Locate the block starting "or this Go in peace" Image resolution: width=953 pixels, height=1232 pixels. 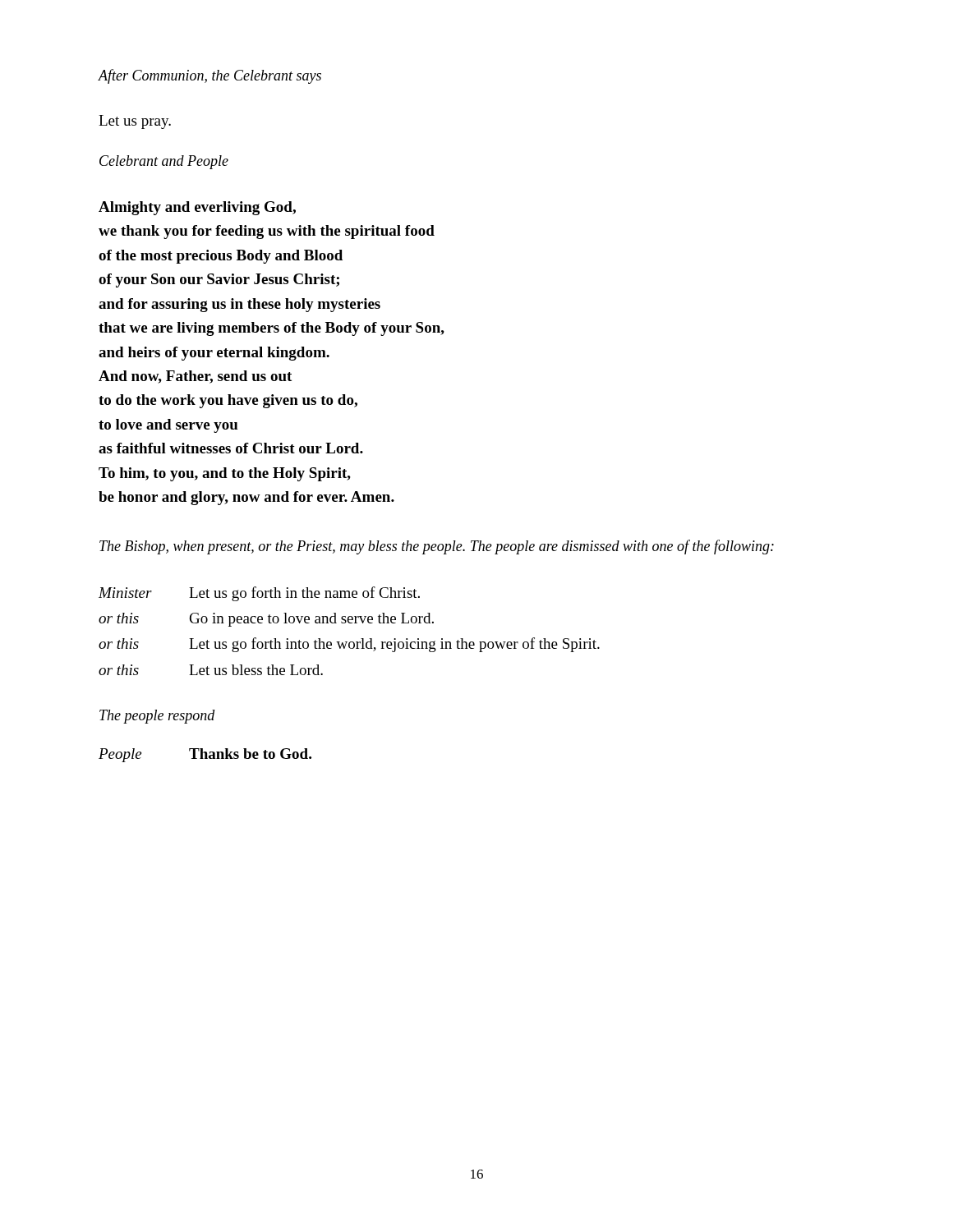[266, 620]
